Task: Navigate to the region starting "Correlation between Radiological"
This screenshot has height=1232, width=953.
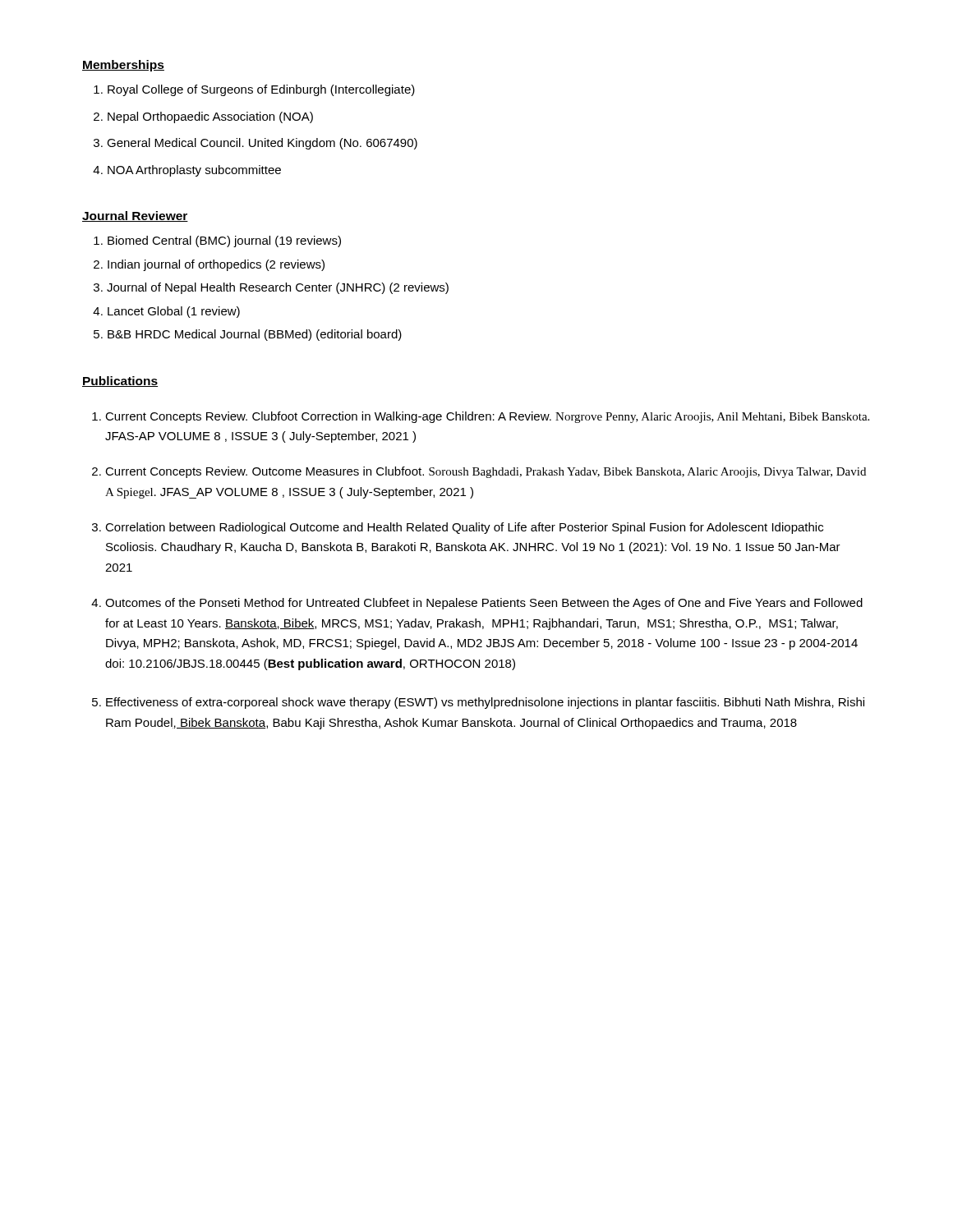Action: click(473, 547)
